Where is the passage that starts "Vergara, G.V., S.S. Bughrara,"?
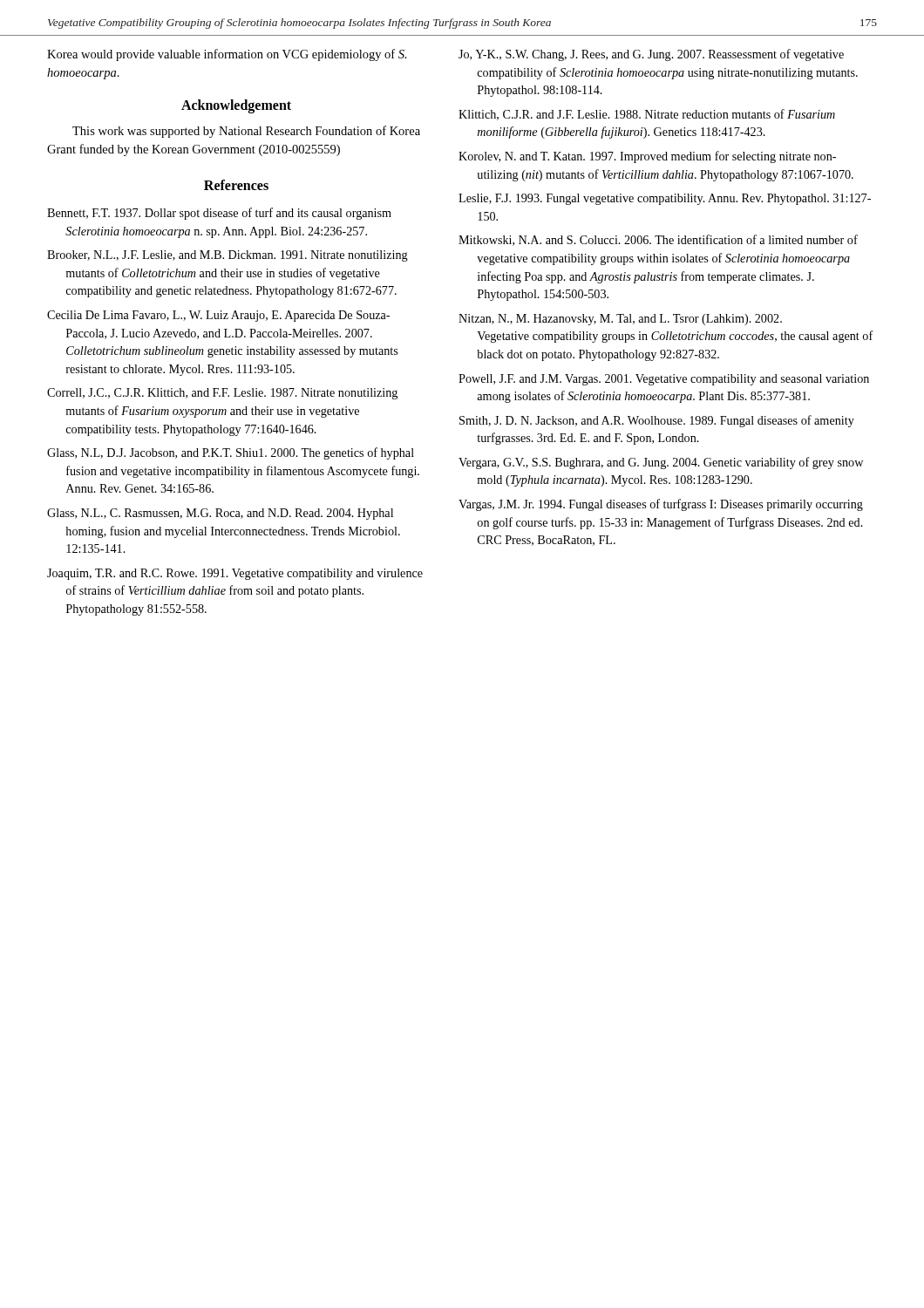 (x=661, y=471)
